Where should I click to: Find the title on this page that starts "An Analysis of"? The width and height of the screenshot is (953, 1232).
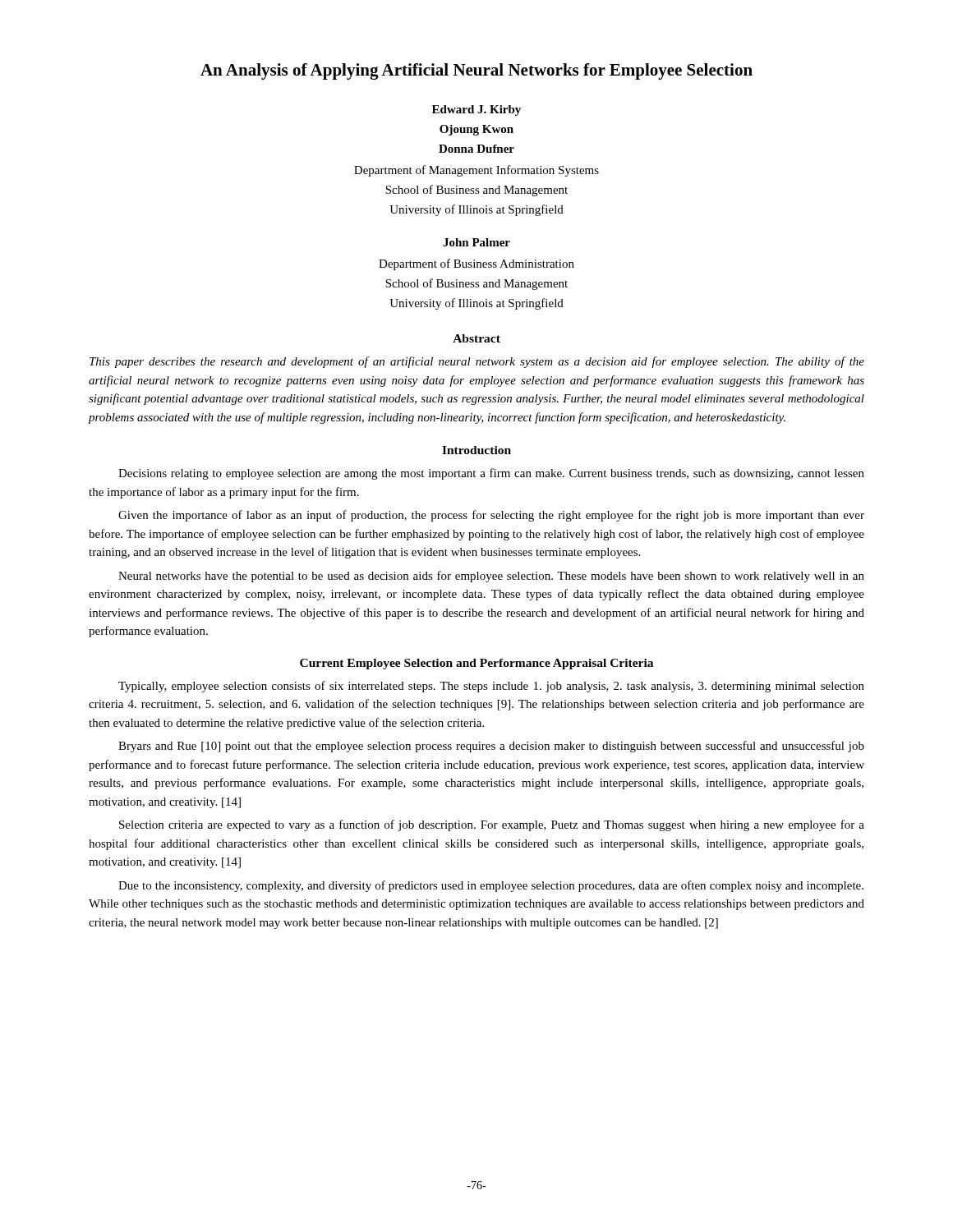pos(476,70)
